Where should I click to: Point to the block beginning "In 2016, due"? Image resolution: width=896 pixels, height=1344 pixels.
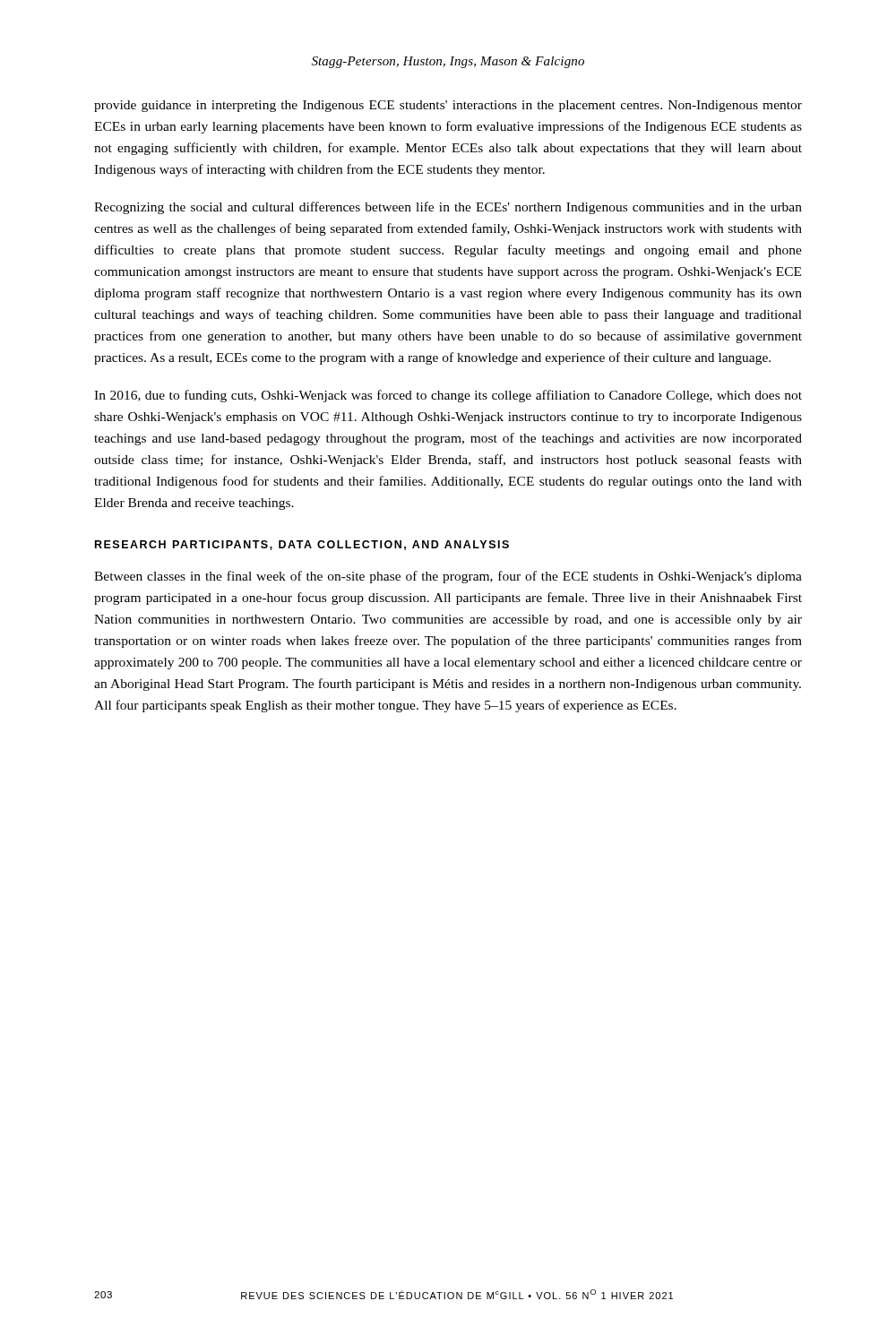coord(448,449)
